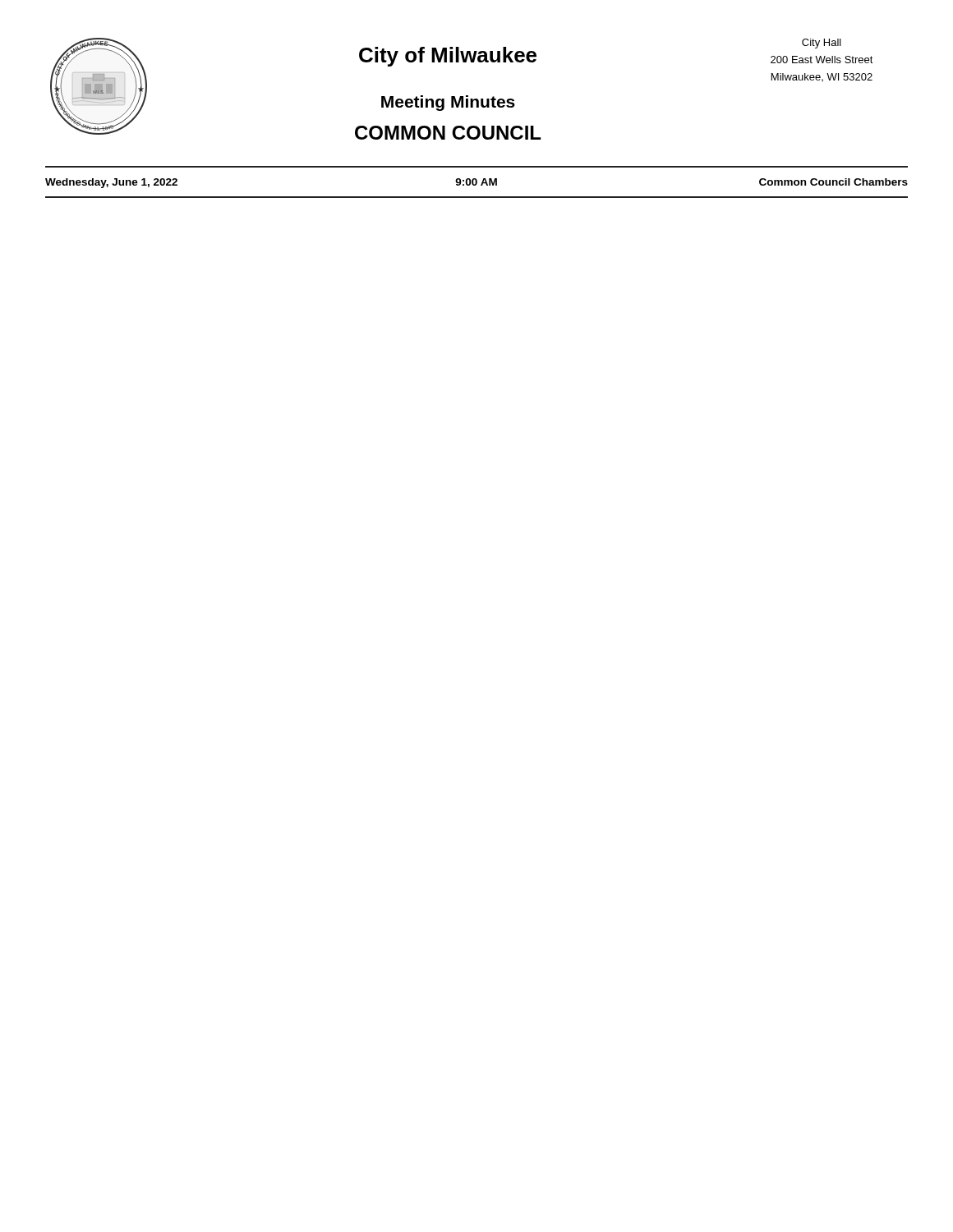Screen dimensions: 1232x953
Task: Find the title that reads "City of Milwaukee"
Action: (x=448, y=55)
